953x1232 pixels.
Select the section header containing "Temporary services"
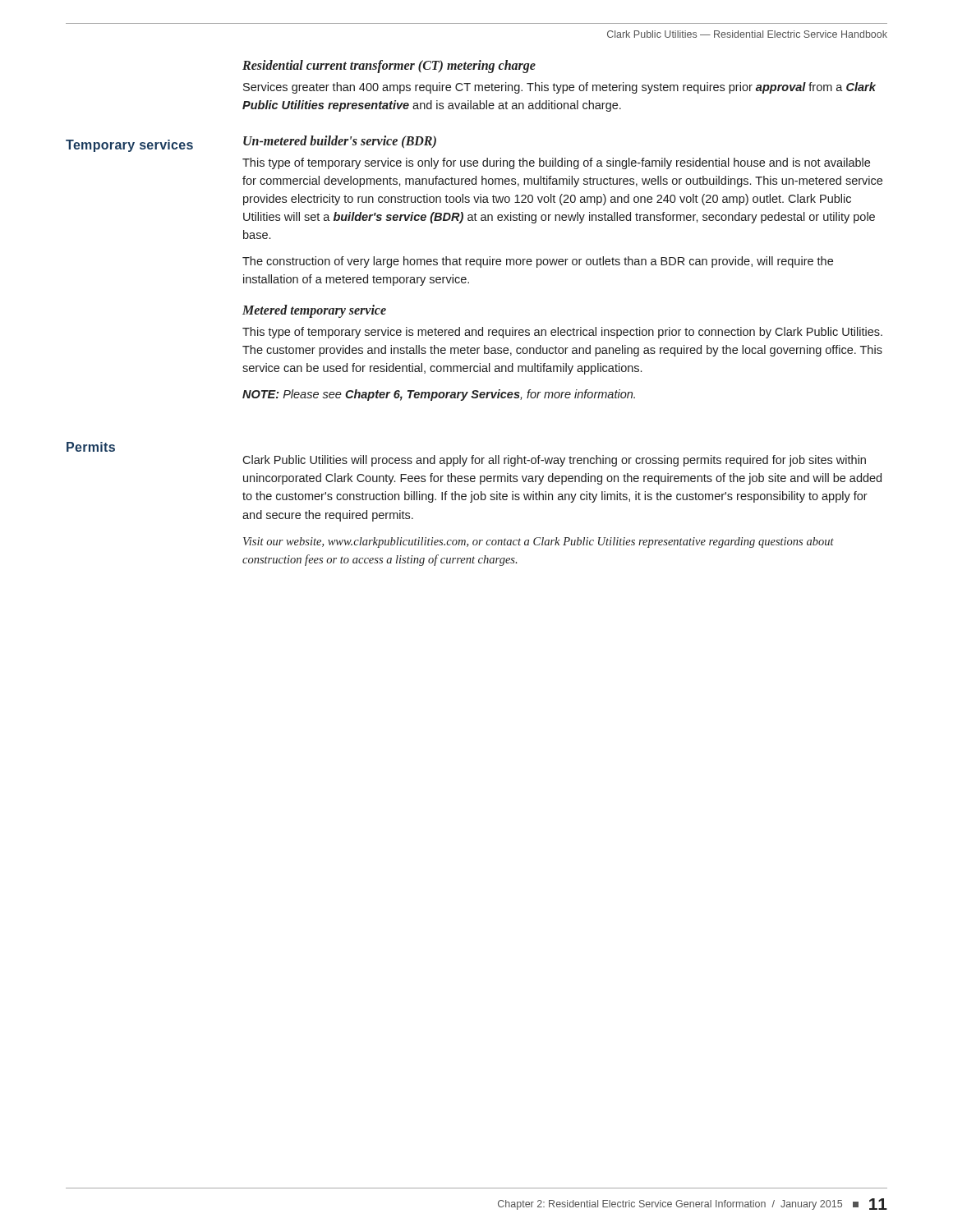[130, 145]
